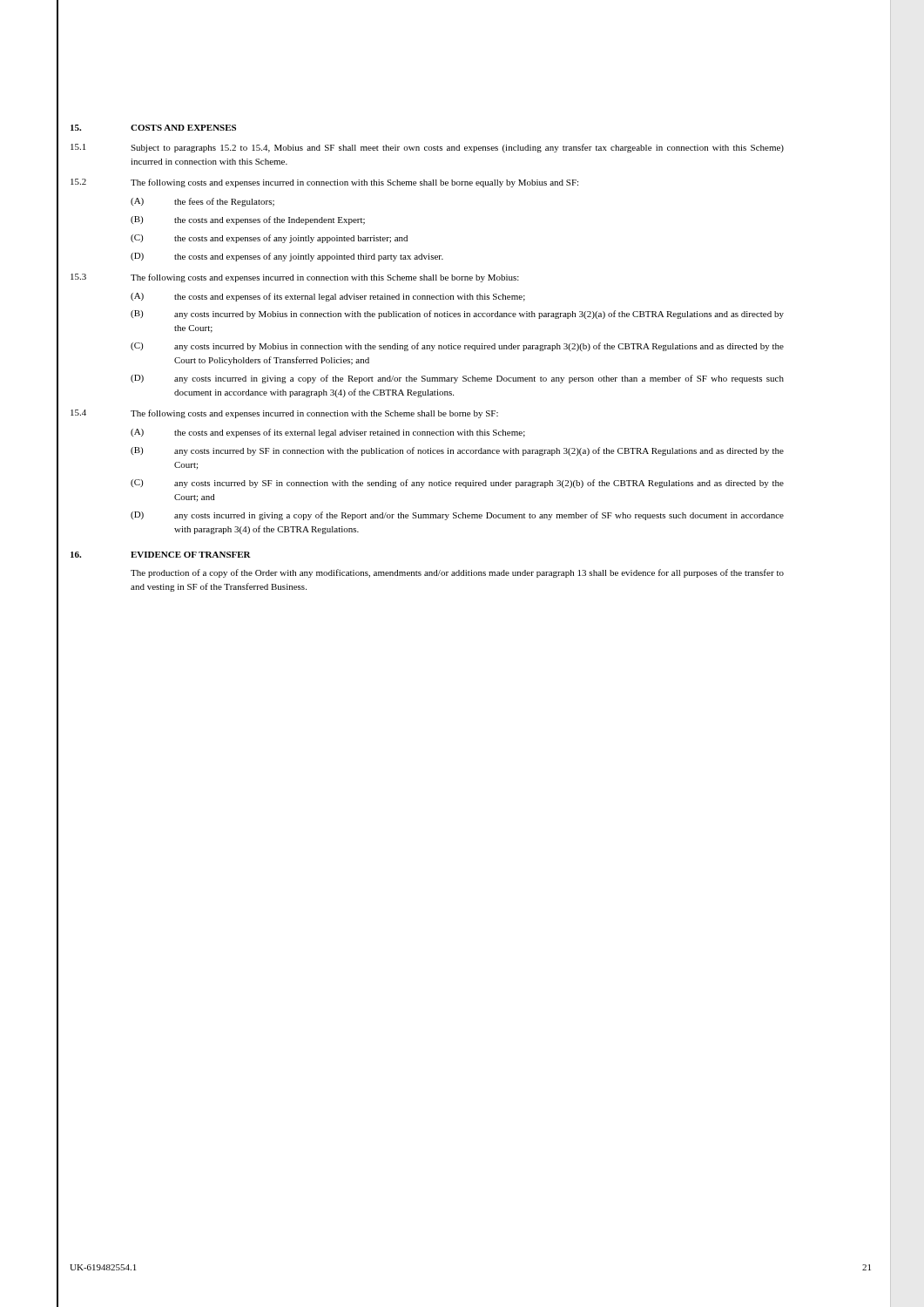This screenshot has width=924, height=1307.
Task: Locate the list item containing "(B) the costs and expenses of"
Action: 248,220
